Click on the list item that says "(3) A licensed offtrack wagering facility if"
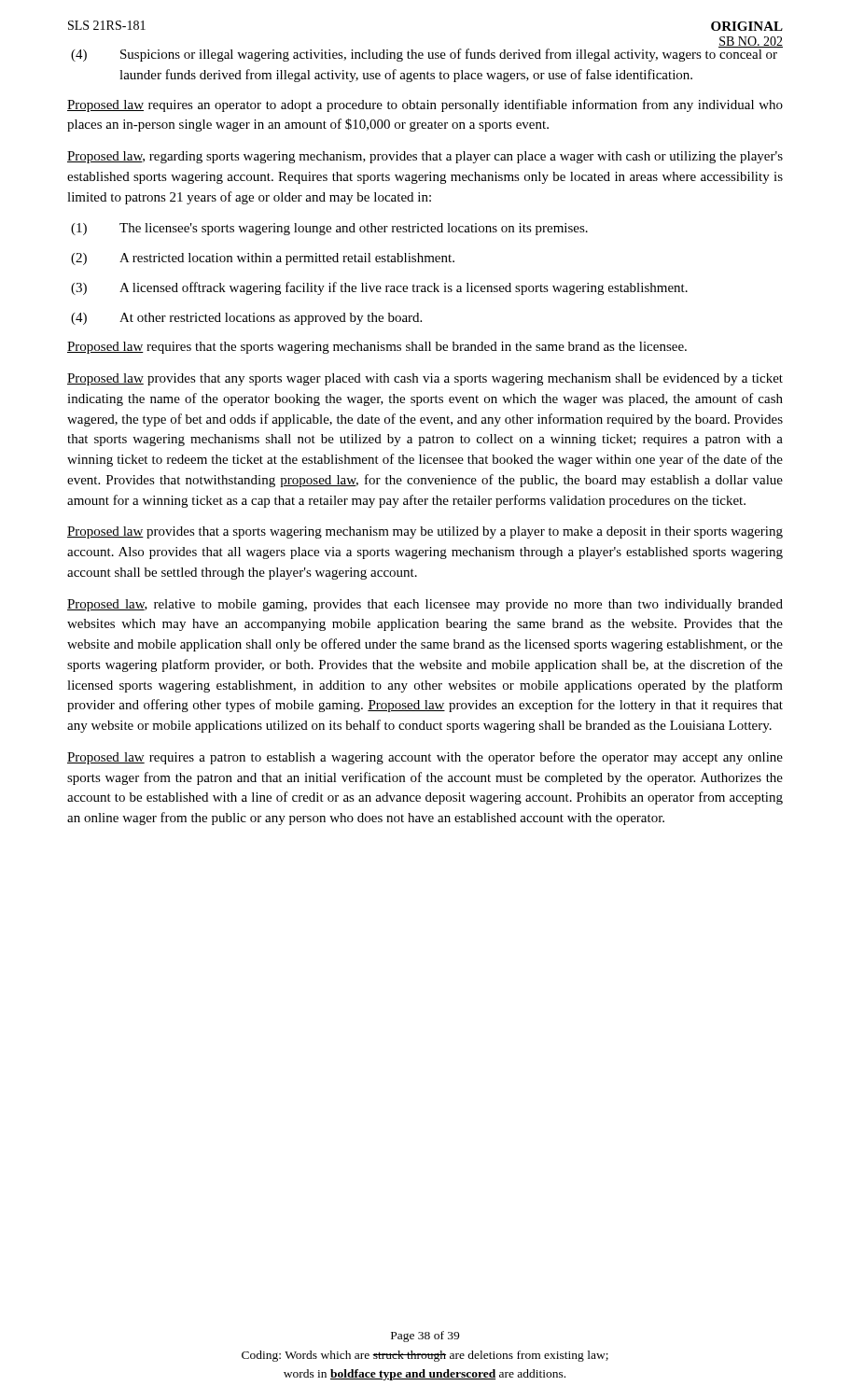850x1400 pixels. coord(425,288)
